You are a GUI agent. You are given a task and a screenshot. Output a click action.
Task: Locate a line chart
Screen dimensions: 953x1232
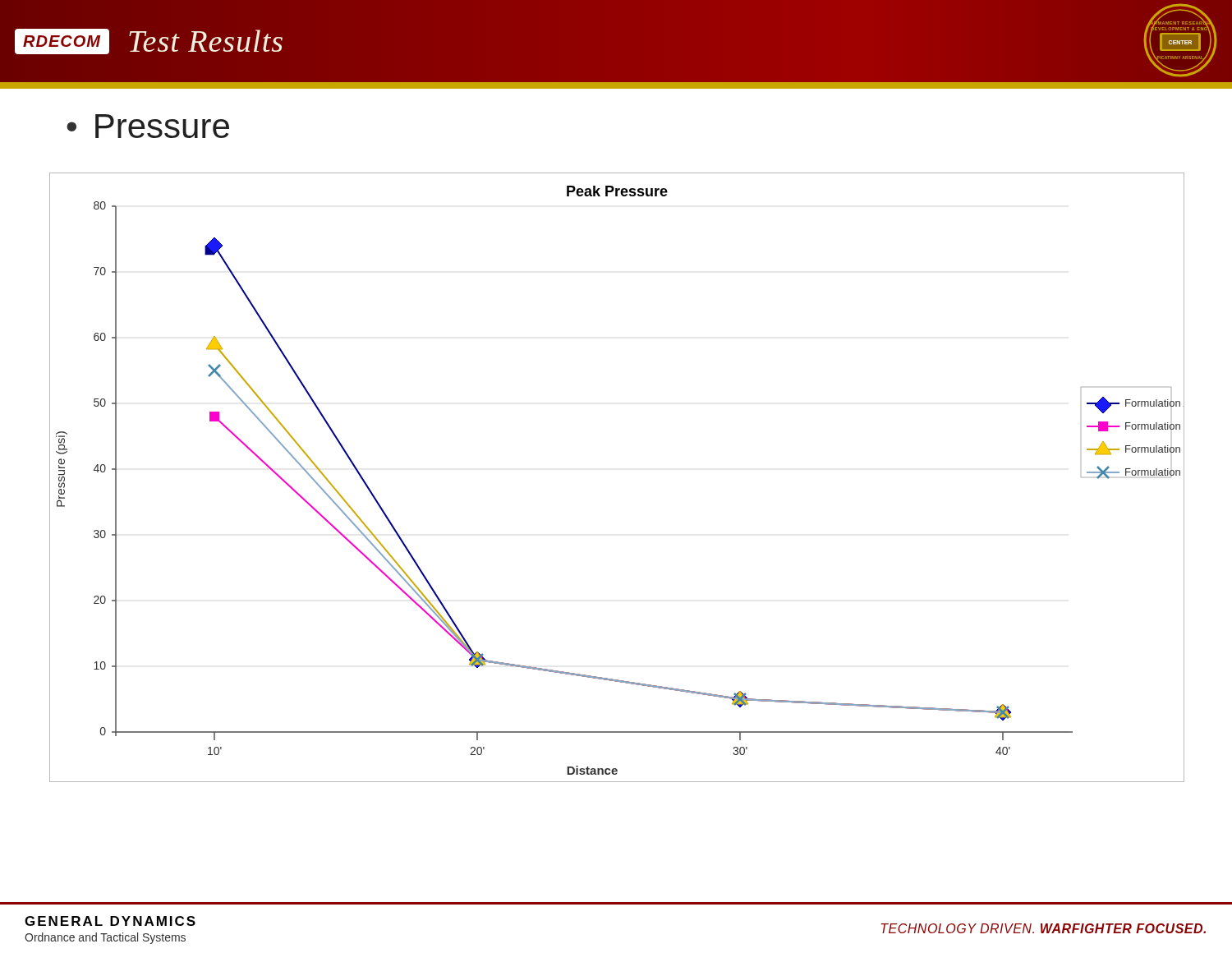616,476
